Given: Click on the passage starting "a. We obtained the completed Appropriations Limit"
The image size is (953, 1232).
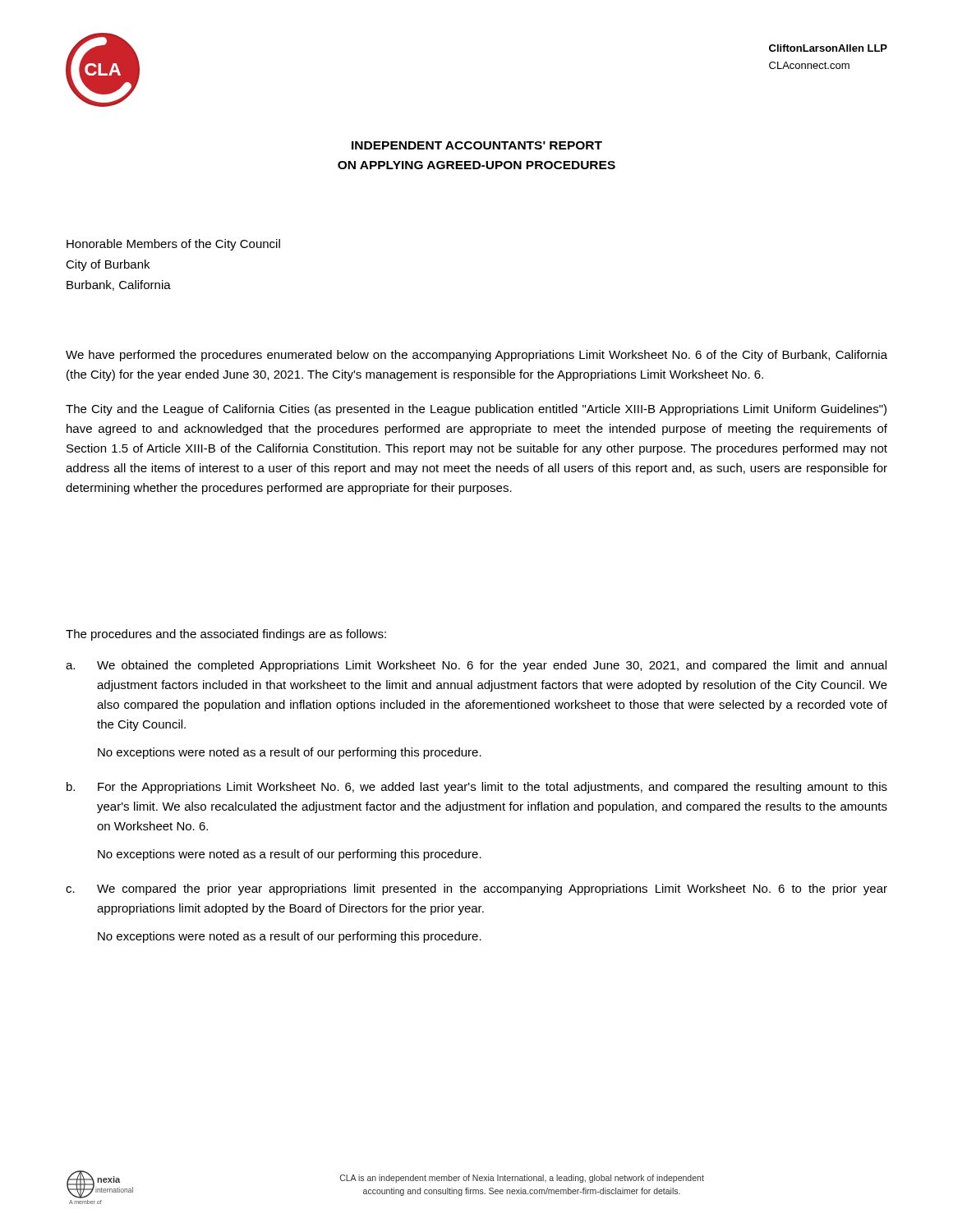Looking at the screenshot, I should coord(476,709).
